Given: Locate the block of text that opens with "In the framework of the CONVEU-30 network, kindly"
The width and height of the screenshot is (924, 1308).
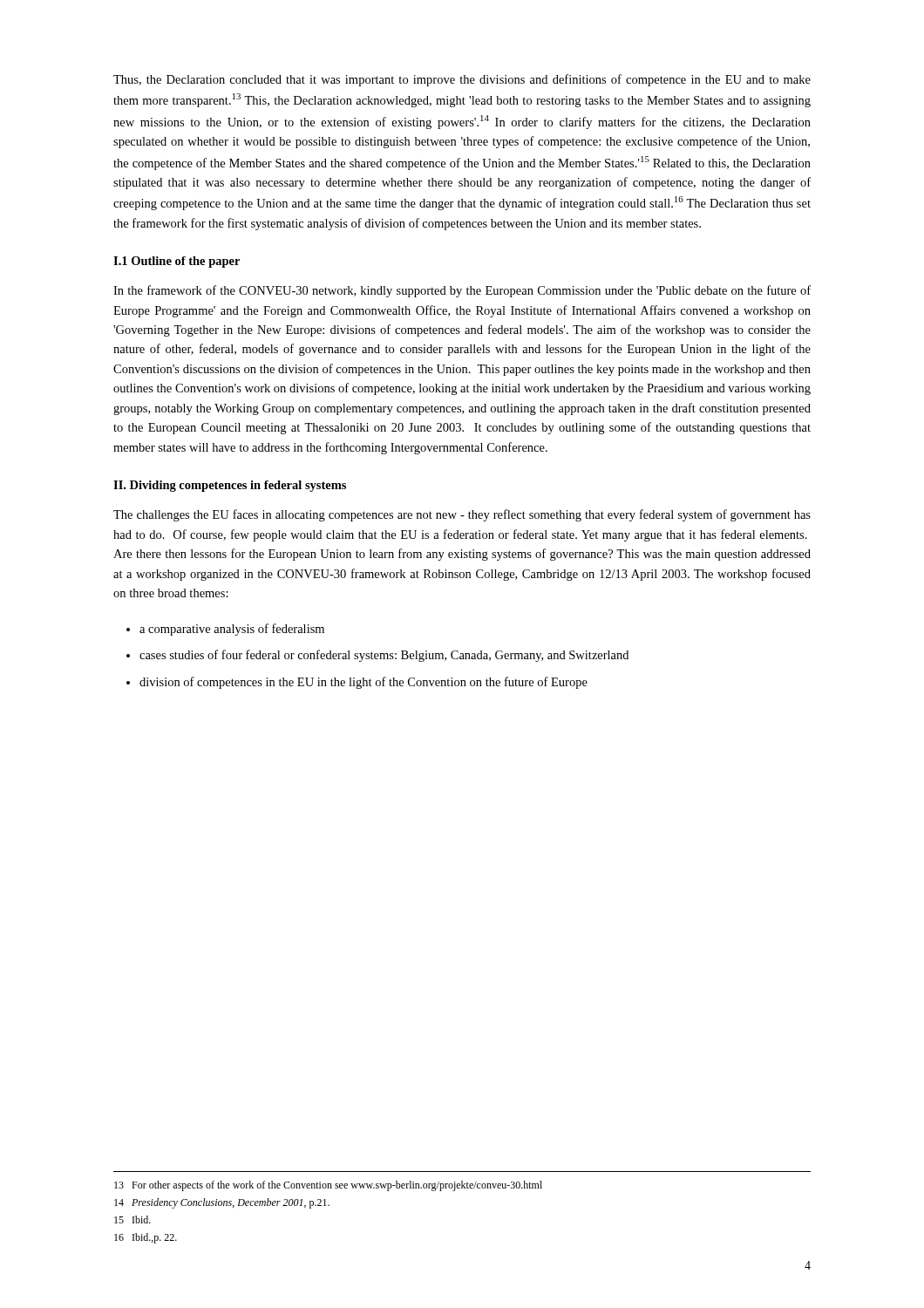Looking at the screenshot, I should point(462,369).
